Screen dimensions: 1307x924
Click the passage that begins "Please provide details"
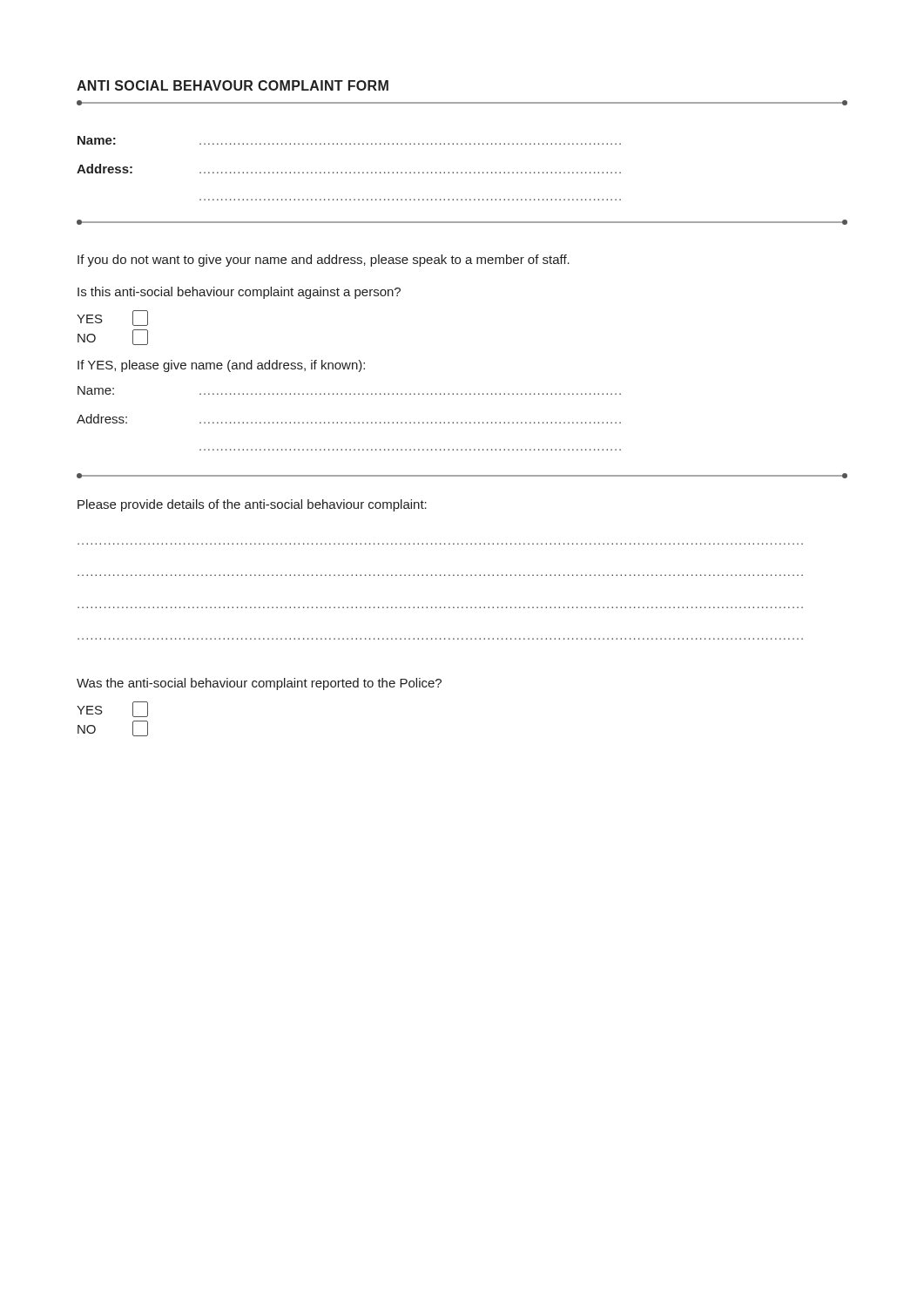coord(252,504)
